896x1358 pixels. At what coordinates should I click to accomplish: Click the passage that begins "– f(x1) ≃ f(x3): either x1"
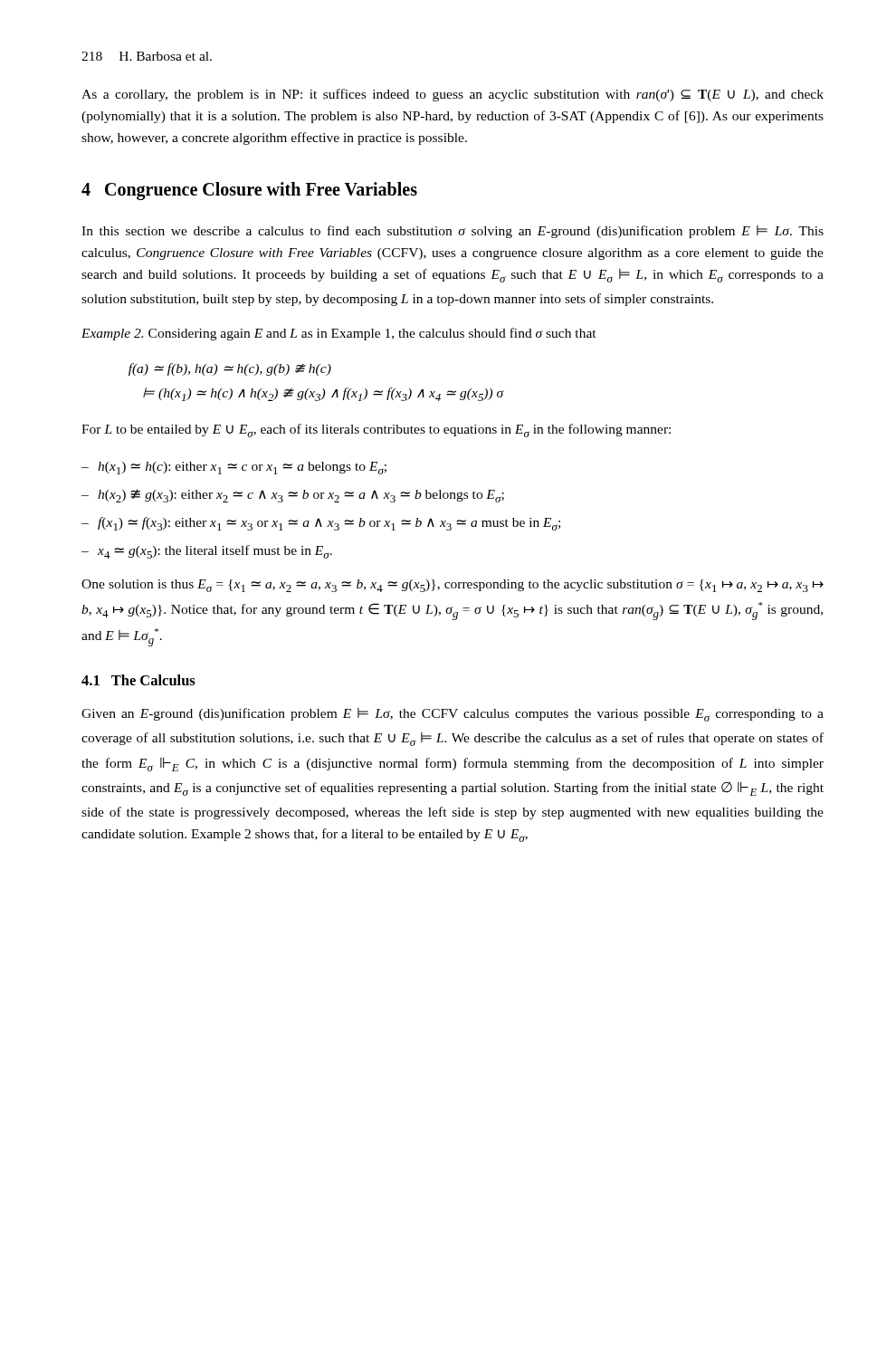[453, 524]
